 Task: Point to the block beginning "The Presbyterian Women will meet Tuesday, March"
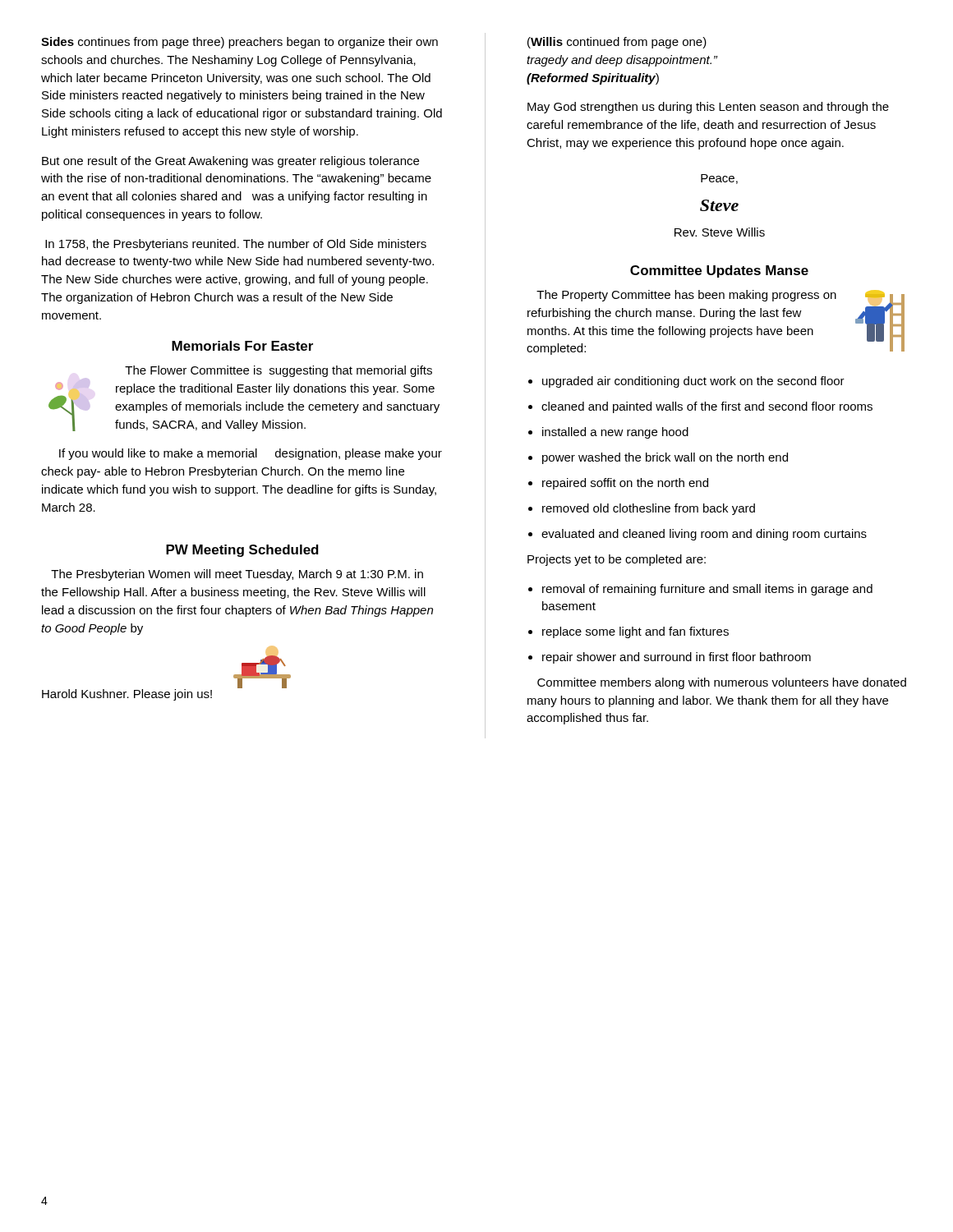[x=237, y=575]
